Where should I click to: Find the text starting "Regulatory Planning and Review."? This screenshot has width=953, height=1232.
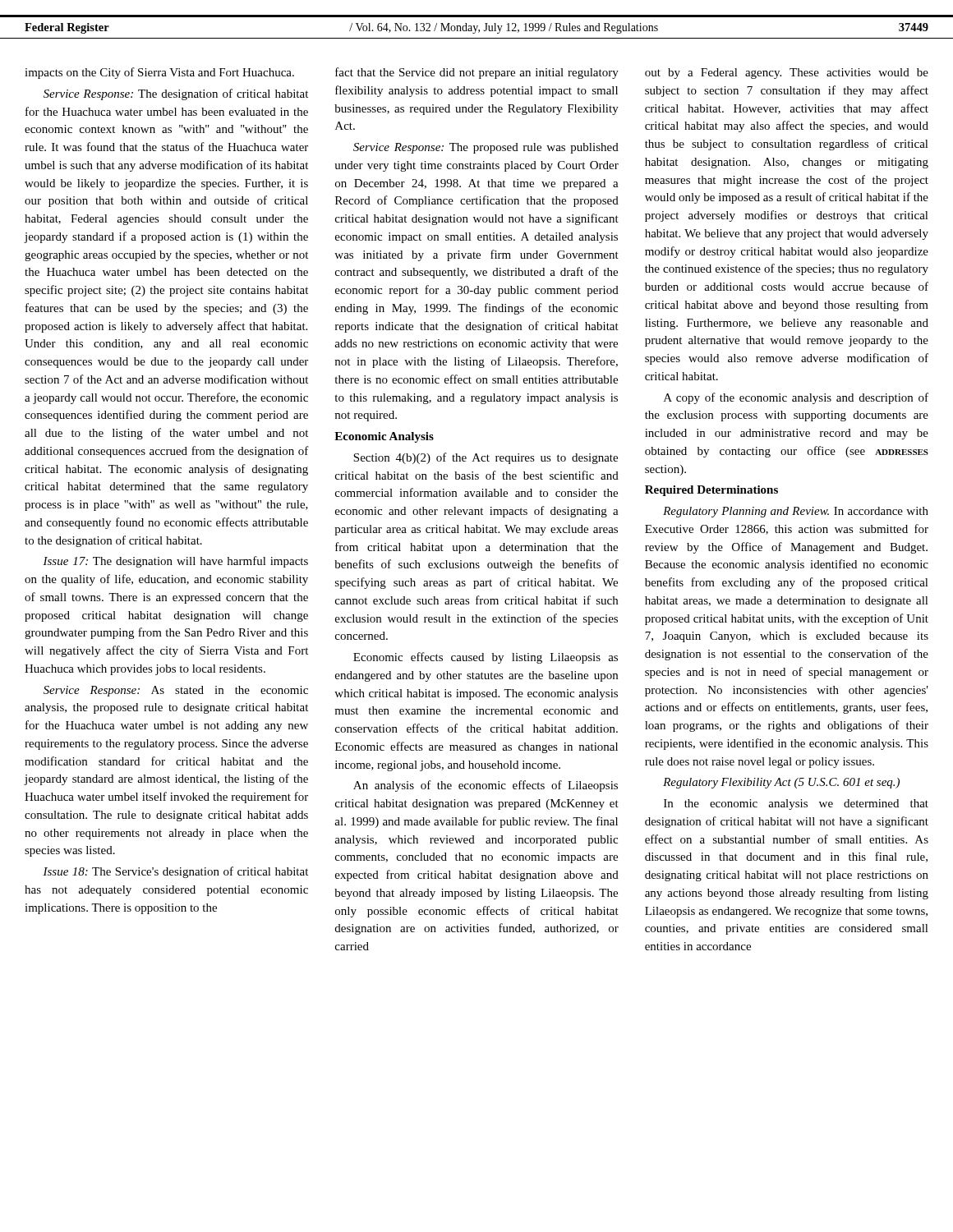pos(786,729)
